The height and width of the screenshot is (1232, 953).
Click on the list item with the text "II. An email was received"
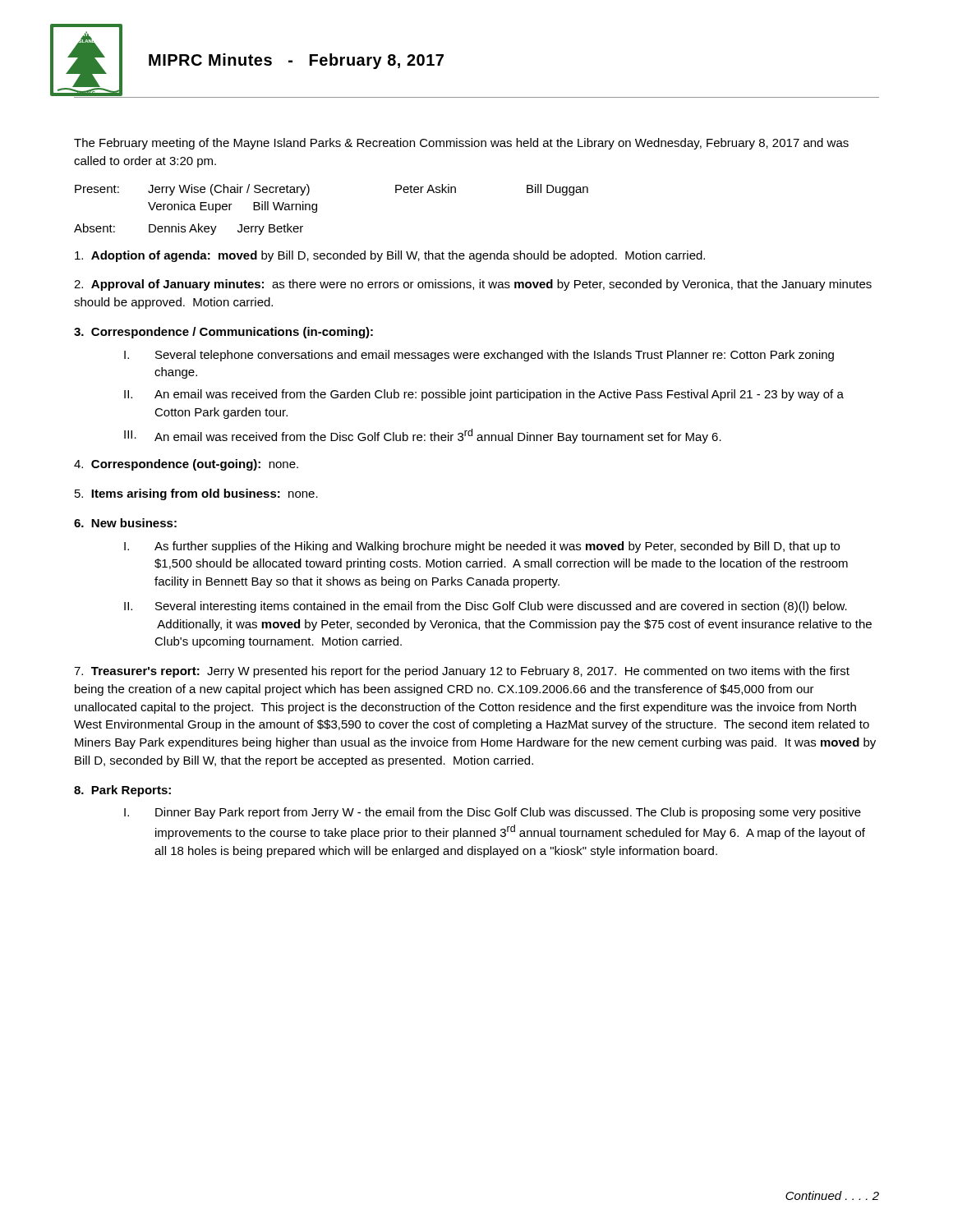pyautogui.click(x=501, y=403)
